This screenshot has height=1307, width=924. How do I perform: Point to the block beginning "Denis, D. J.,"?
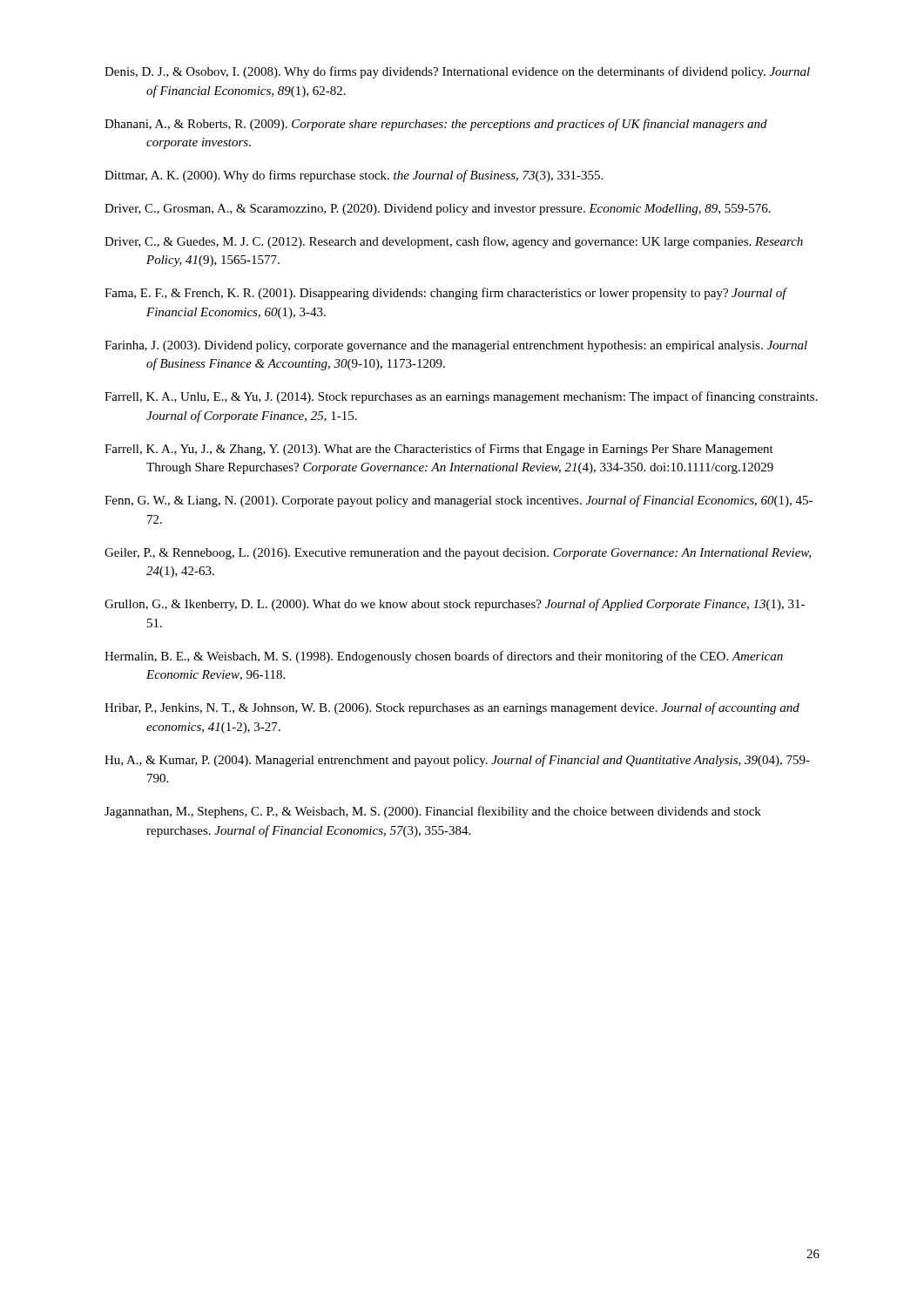tap(462, 82)
